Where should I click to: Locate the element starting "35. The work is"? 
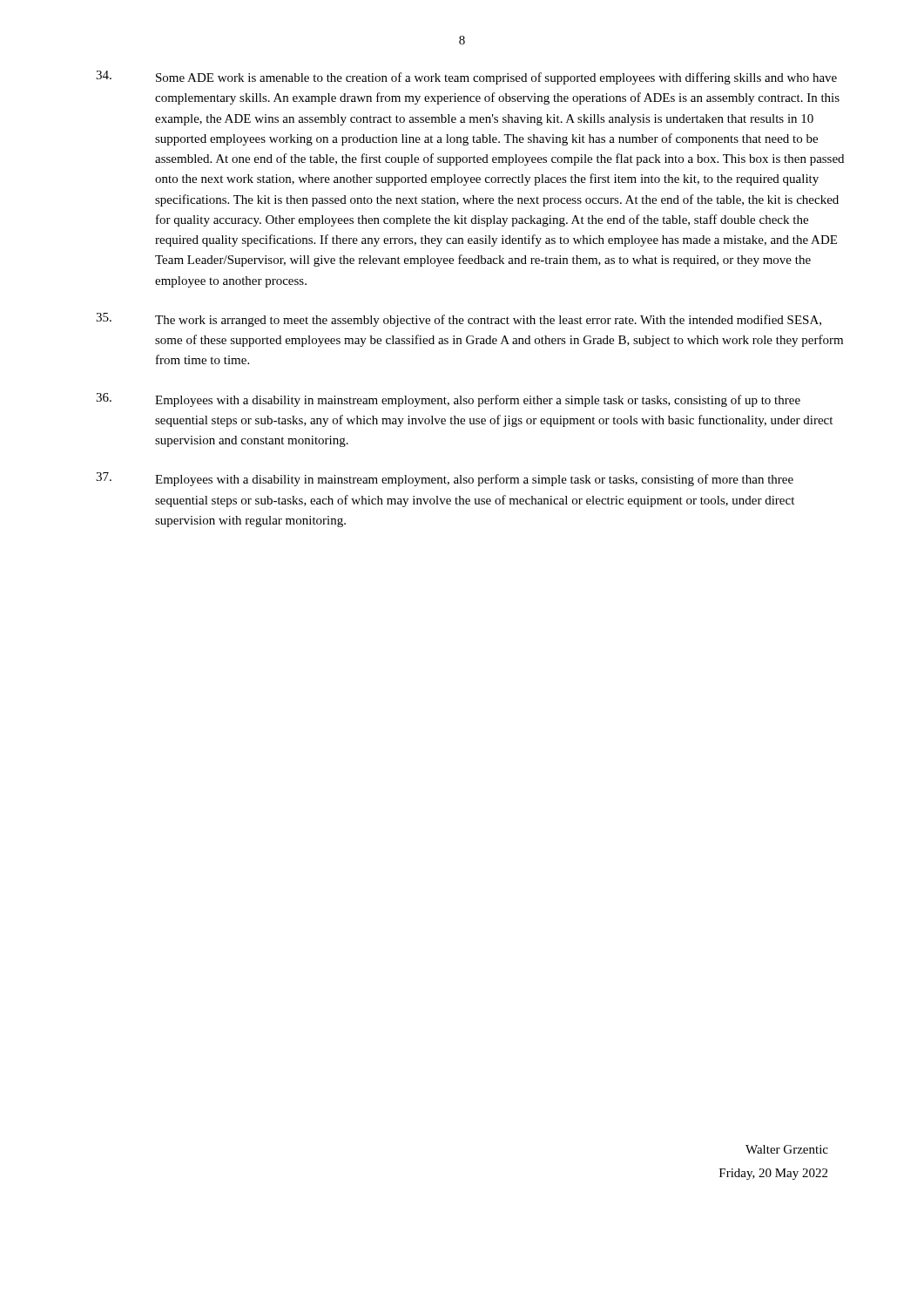tap(471, 340)
